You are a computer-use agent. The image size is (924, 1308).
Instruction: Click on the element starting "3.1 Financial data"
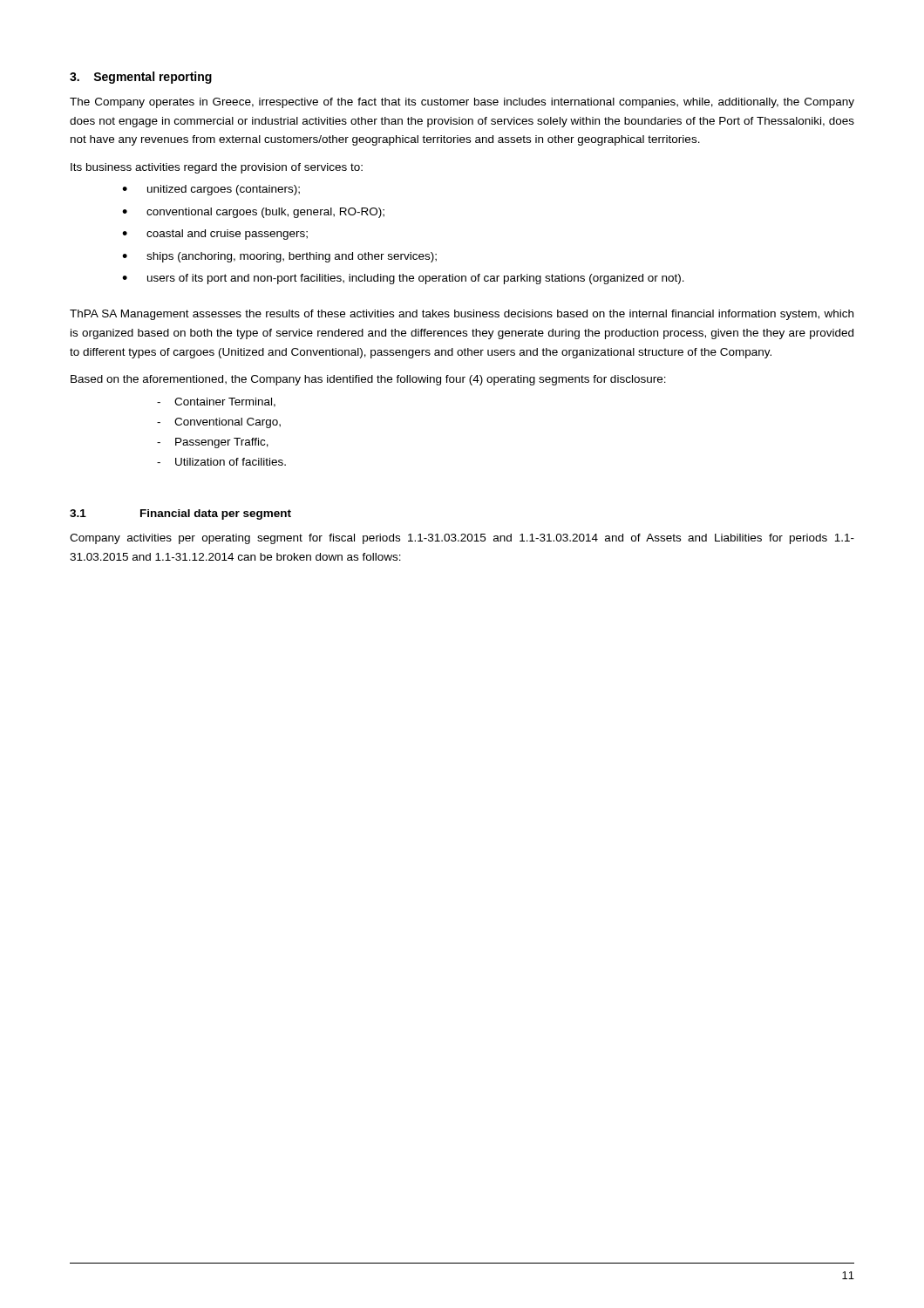[x=181, y=514]
